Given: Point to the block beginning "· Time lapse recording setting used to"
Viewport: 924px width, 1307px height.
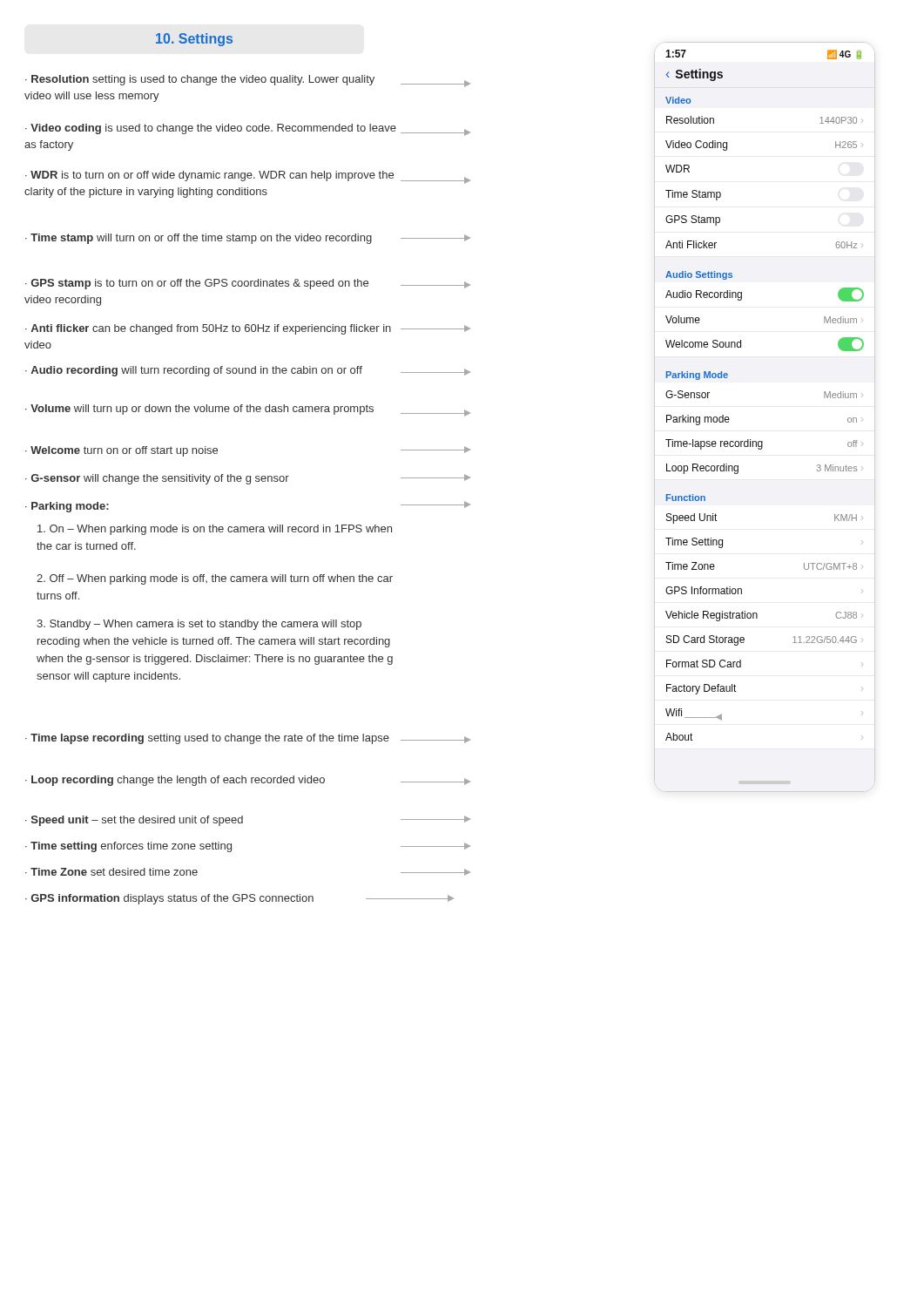Looking at the screenshot, I should coord(207,738).
